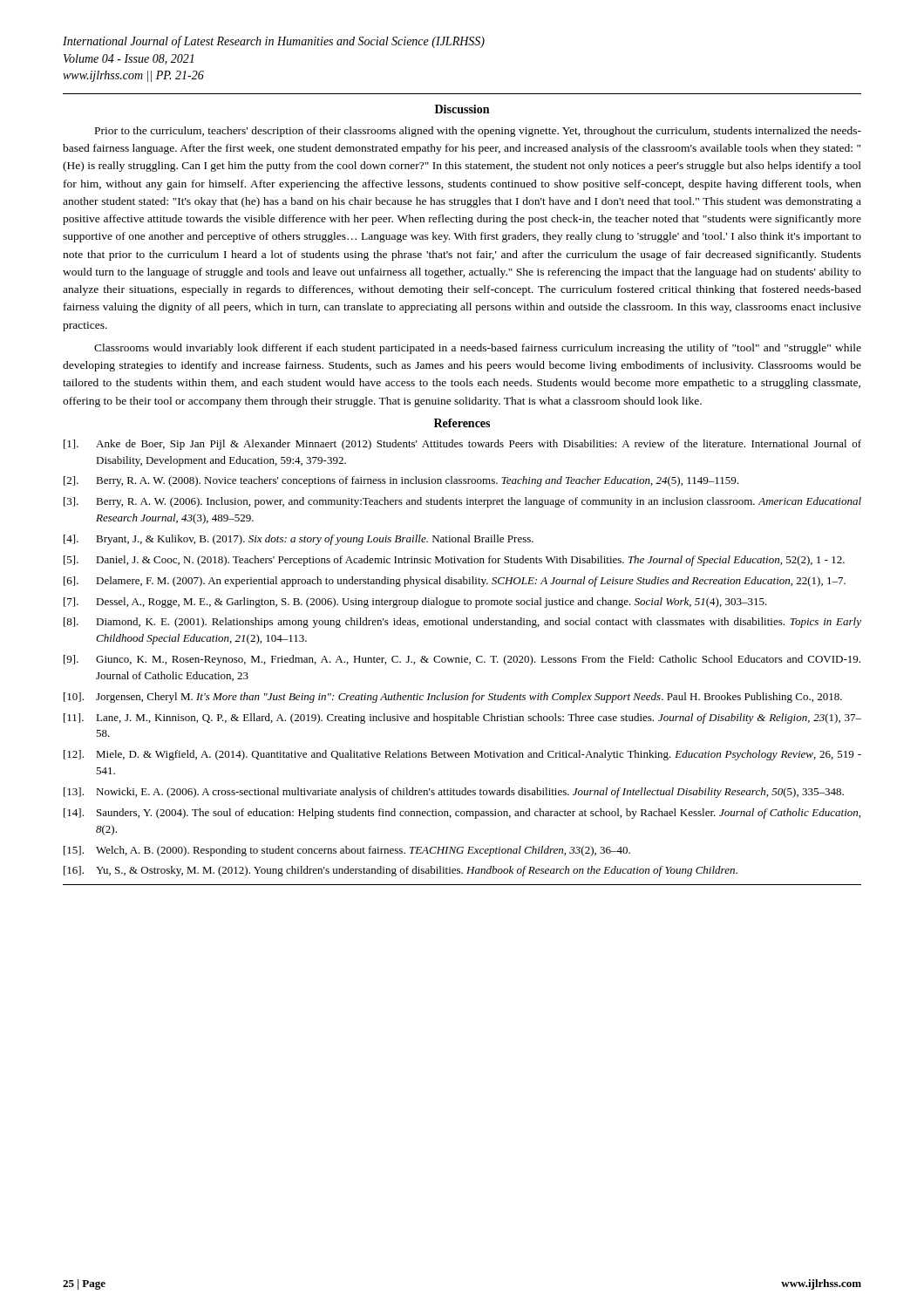This screenshot has width=924, height=1308.
Task: Where is the passage that starts "[13]. Nowicki, E."?
Action: click(462, 792)
